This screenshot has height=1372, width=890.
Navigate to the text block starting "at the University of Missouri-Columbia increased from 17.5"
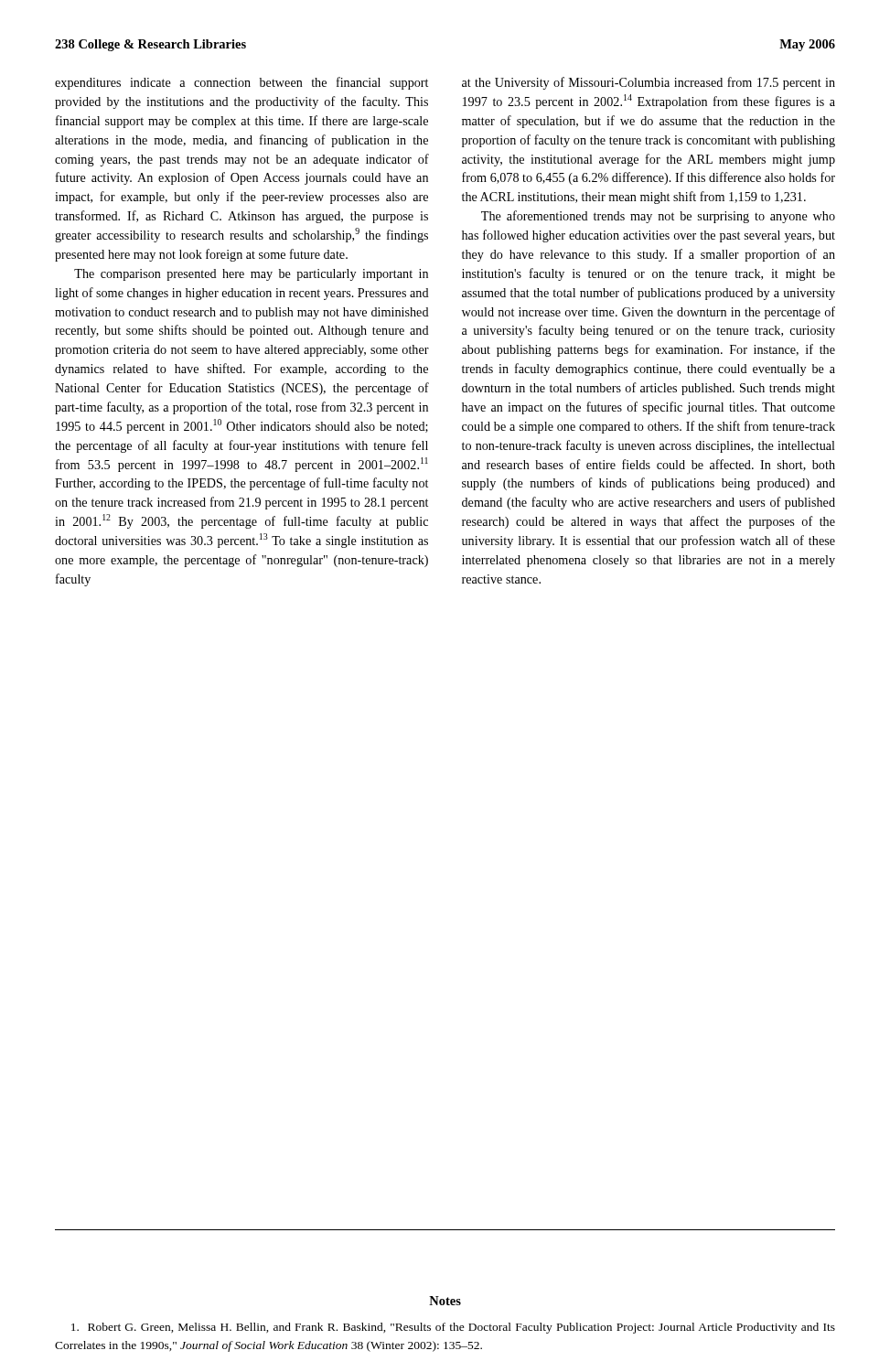click(648, 331)
